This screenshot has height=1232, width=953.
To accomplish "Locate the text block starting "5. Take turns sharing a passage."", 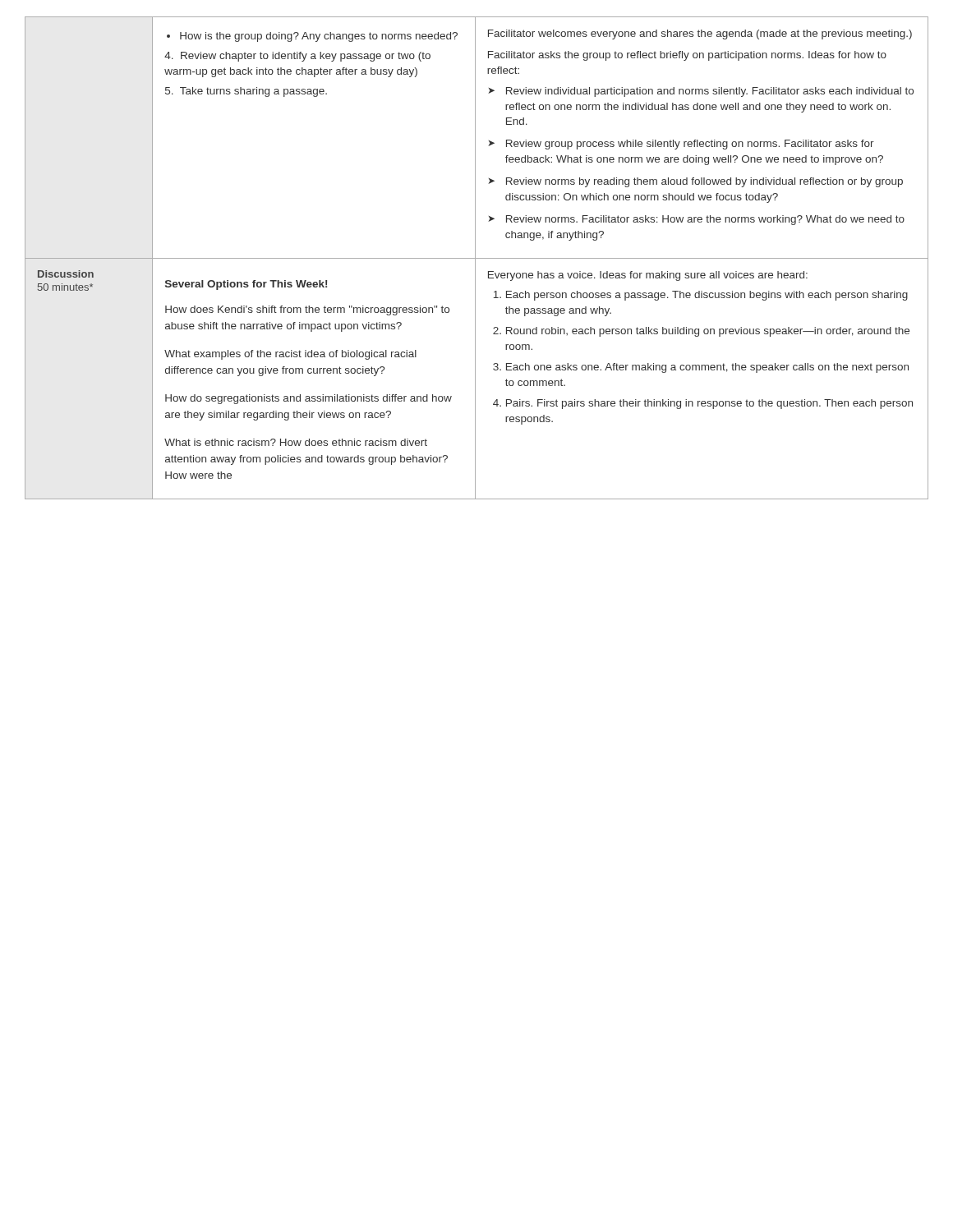I will point(314,91).
